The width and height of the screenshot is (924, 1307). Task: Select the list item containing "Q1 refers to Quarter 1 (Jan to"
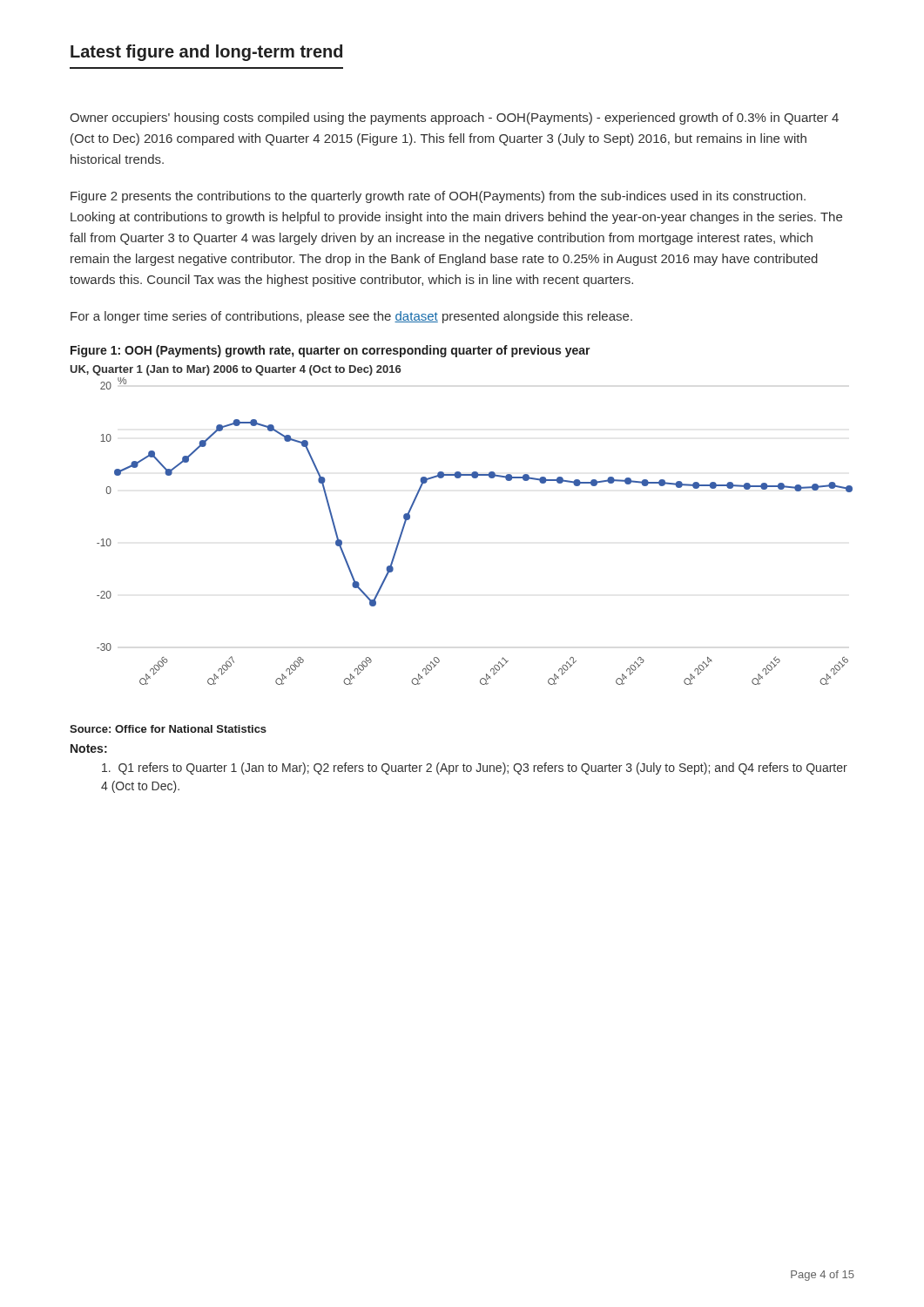coord(474,777)
